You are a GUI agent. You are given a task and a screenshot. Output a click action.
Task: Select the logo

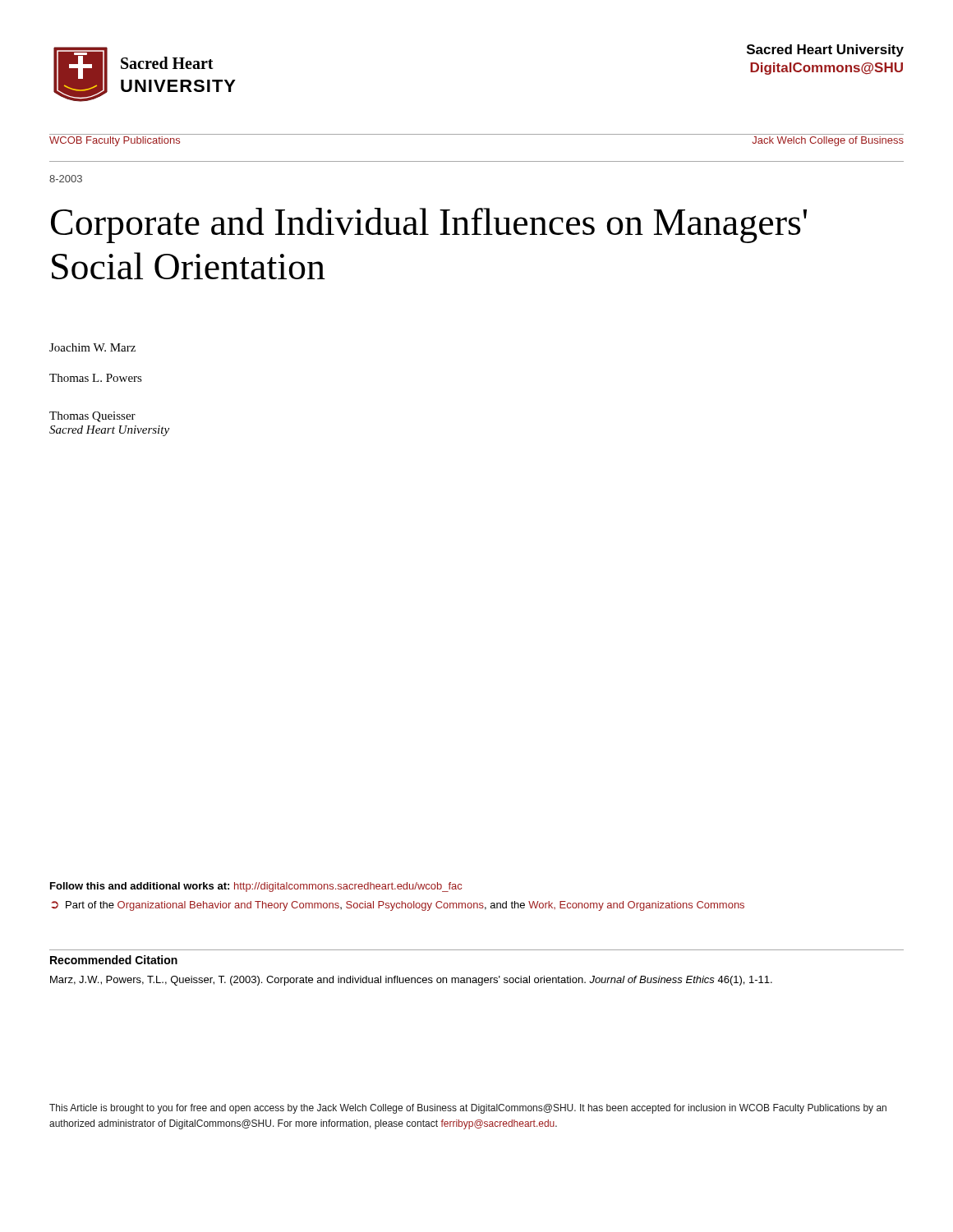tap(159, 82)
